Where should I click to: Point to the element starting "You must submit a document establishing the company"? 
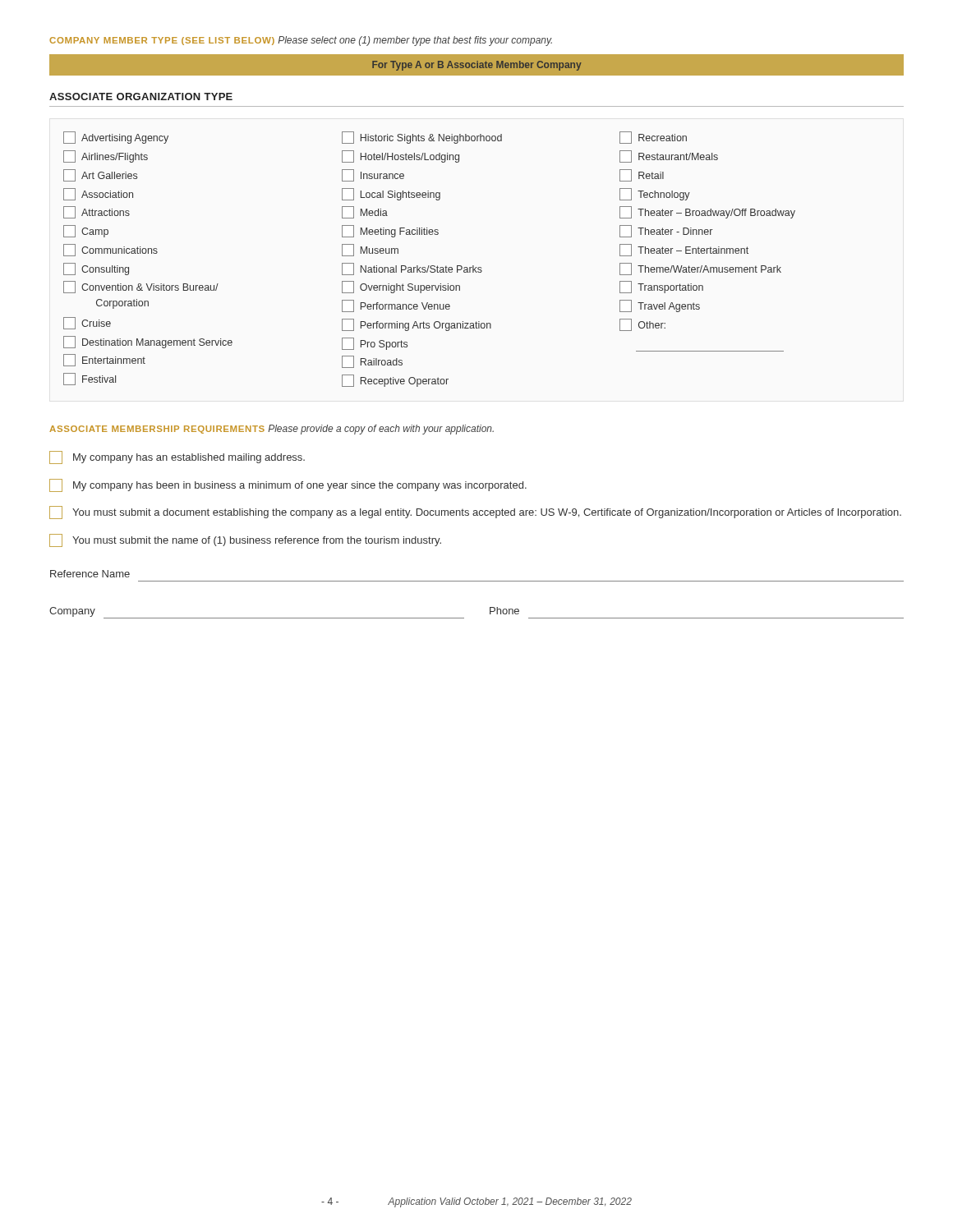point(476,512)
